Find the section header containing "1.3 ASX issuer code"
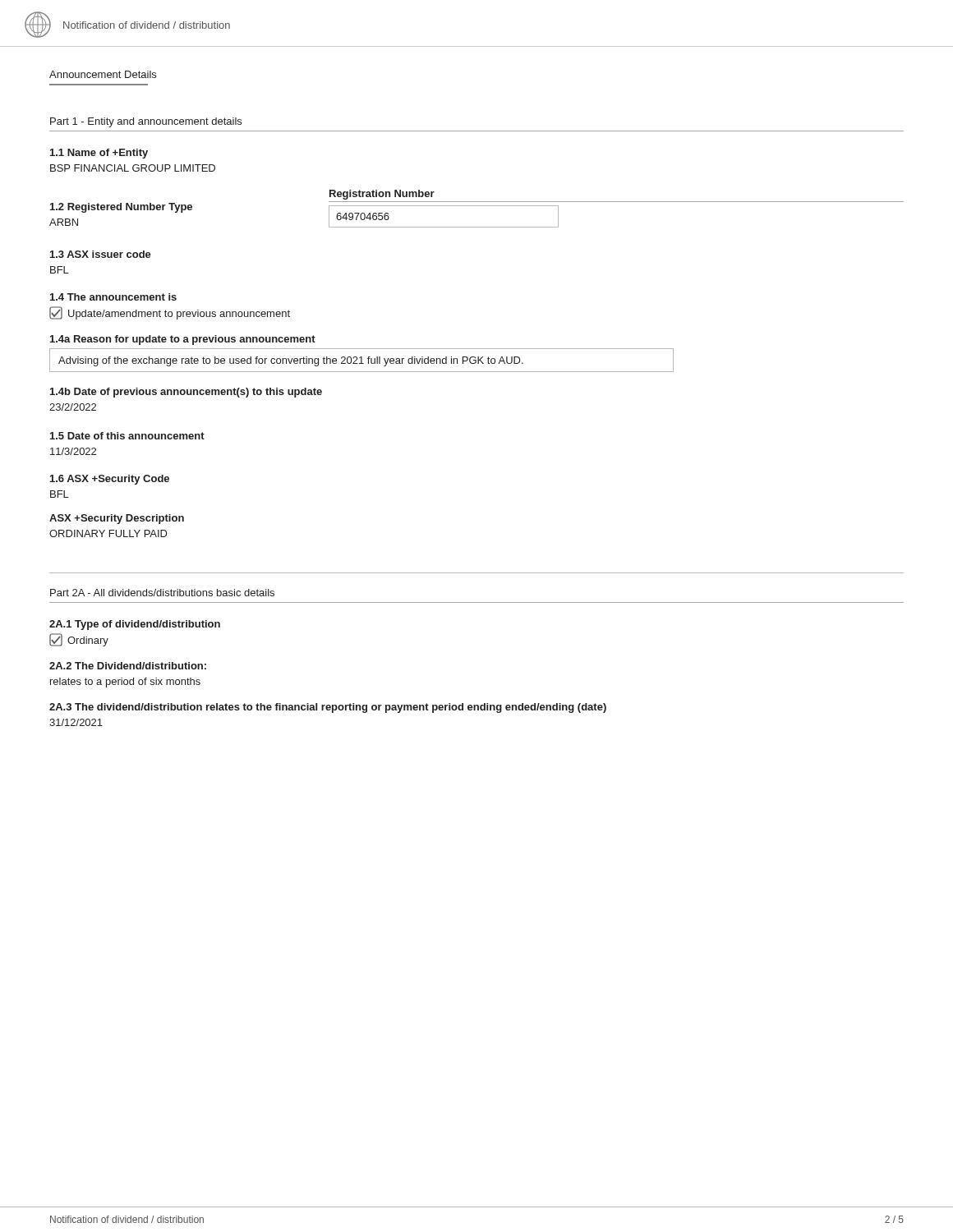This screenshot has height=1232, width=953. coord(100,254)
